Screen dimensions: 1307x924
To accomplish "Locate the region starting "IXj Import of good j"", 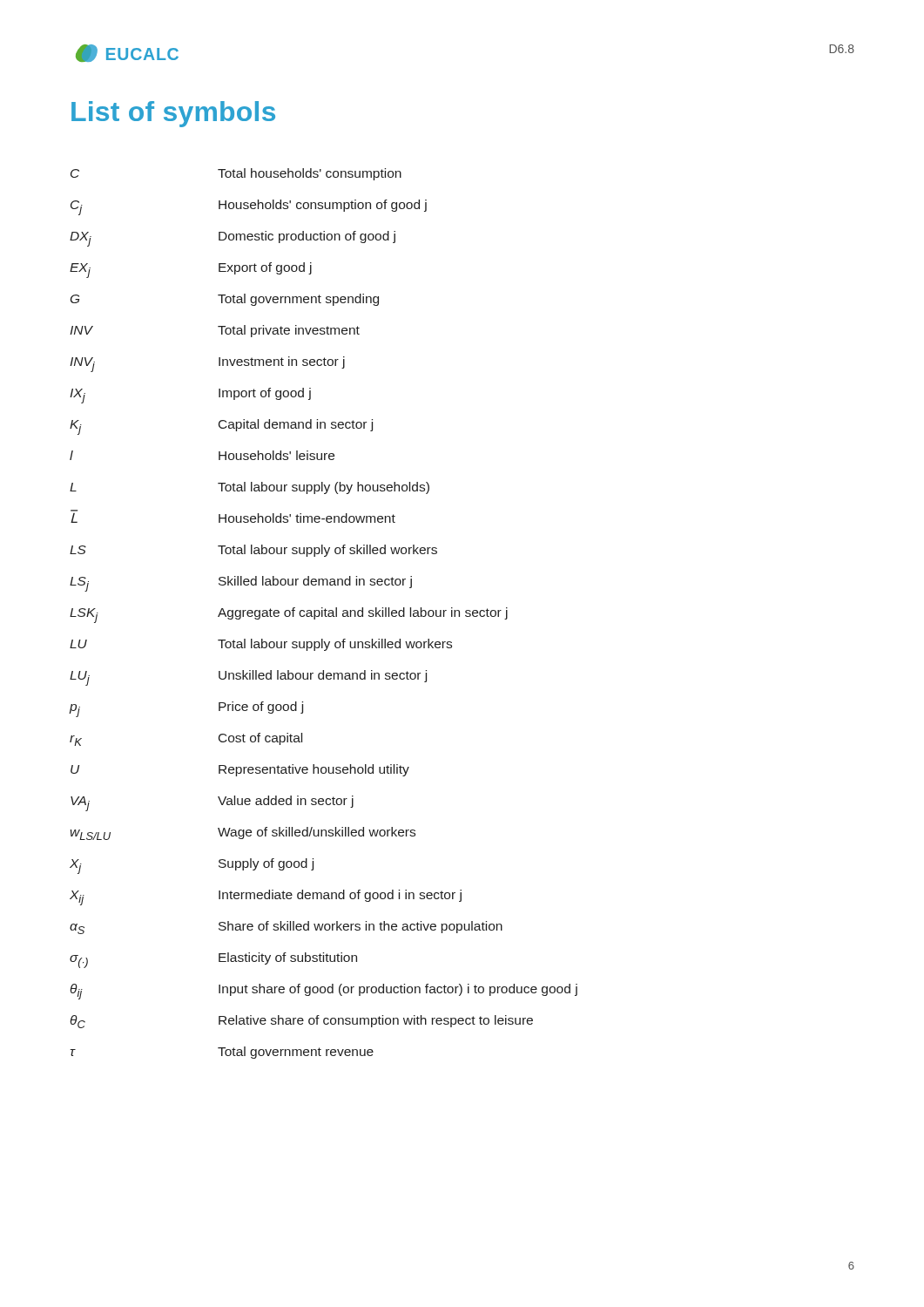I will (77, 394).
